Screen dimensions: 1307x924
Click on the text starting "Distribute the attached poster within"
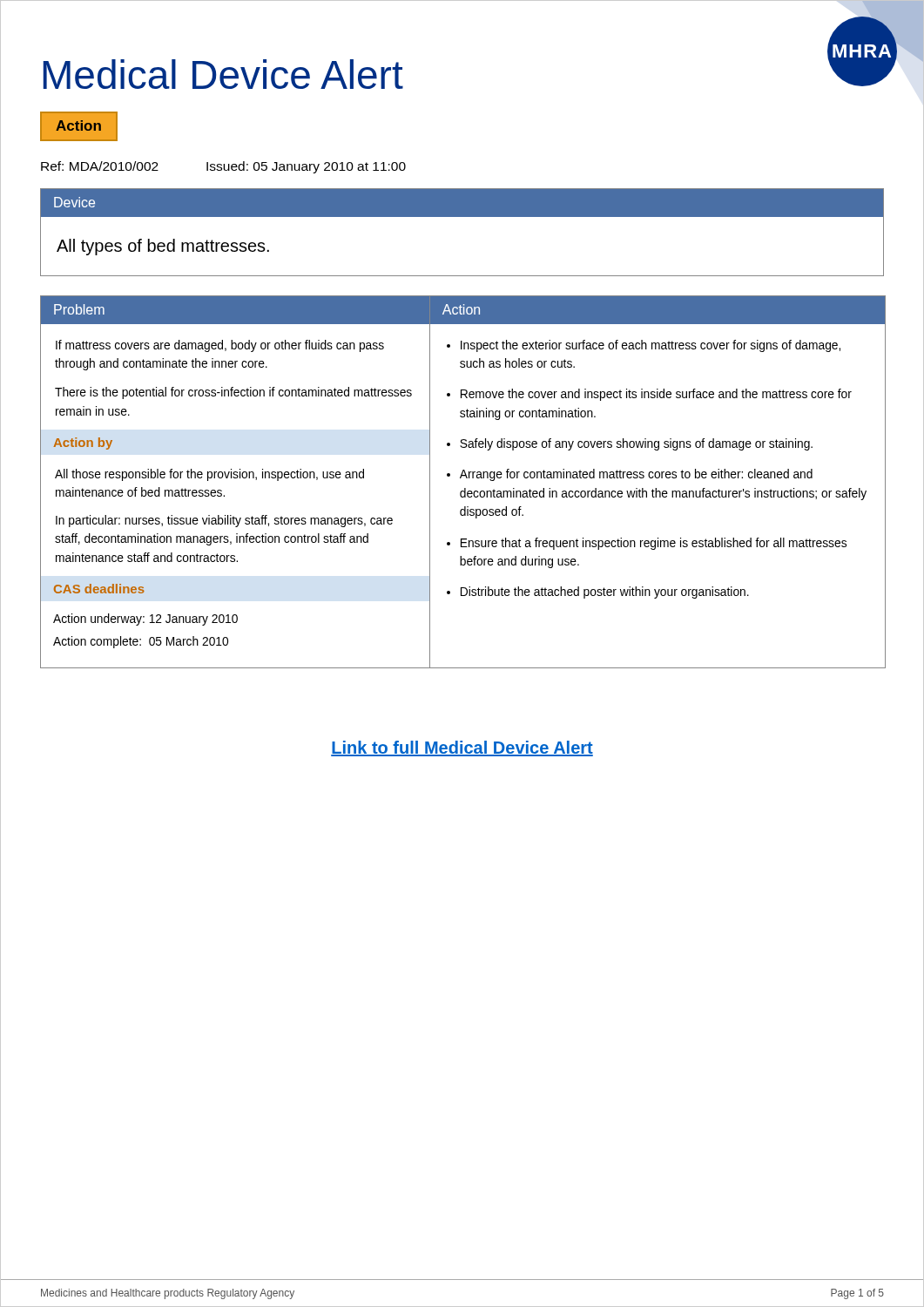(605, 592)
